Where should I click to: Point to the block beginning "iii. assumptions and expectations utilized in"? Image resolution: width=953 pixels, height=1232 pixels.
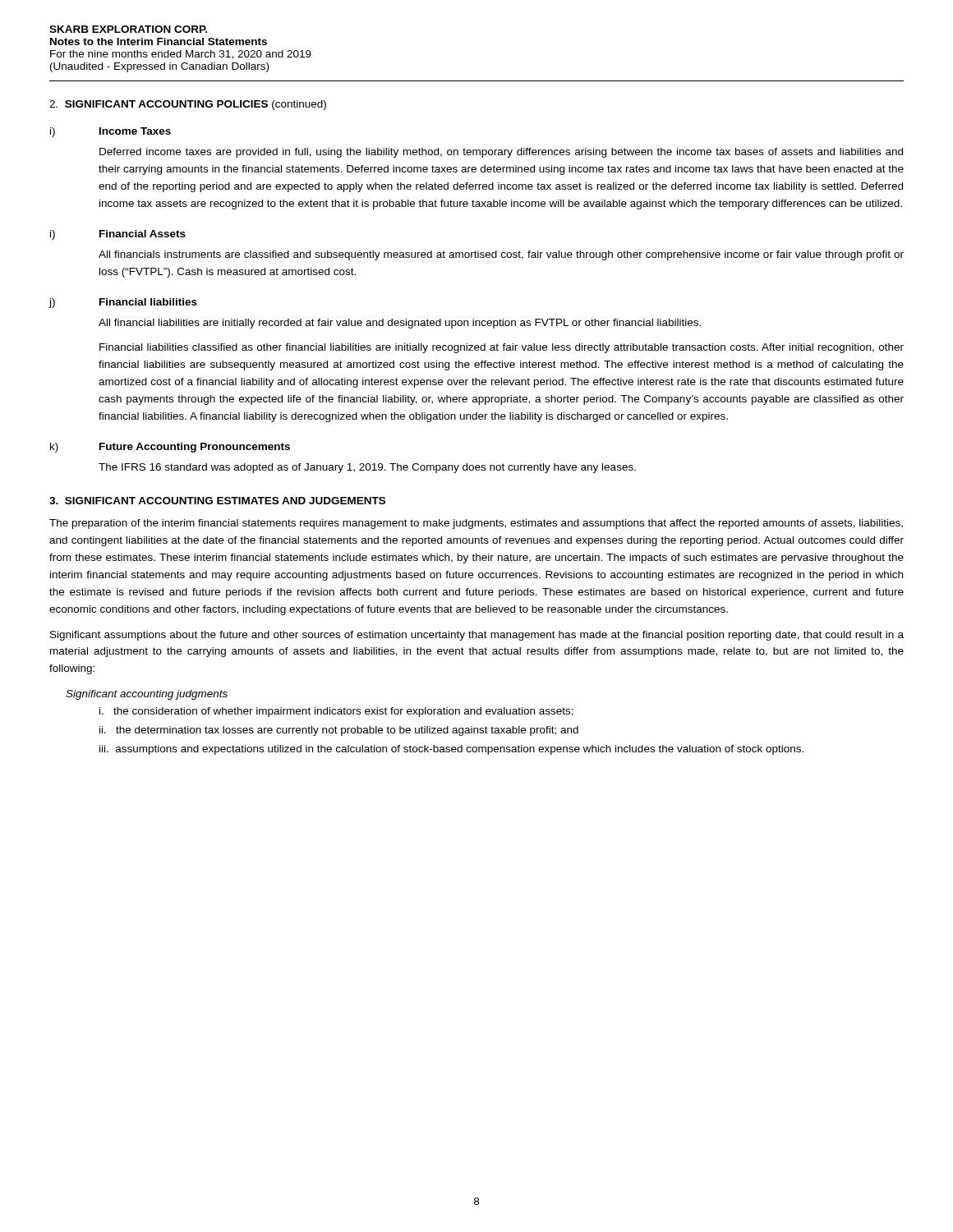click(x=452, y=750)
